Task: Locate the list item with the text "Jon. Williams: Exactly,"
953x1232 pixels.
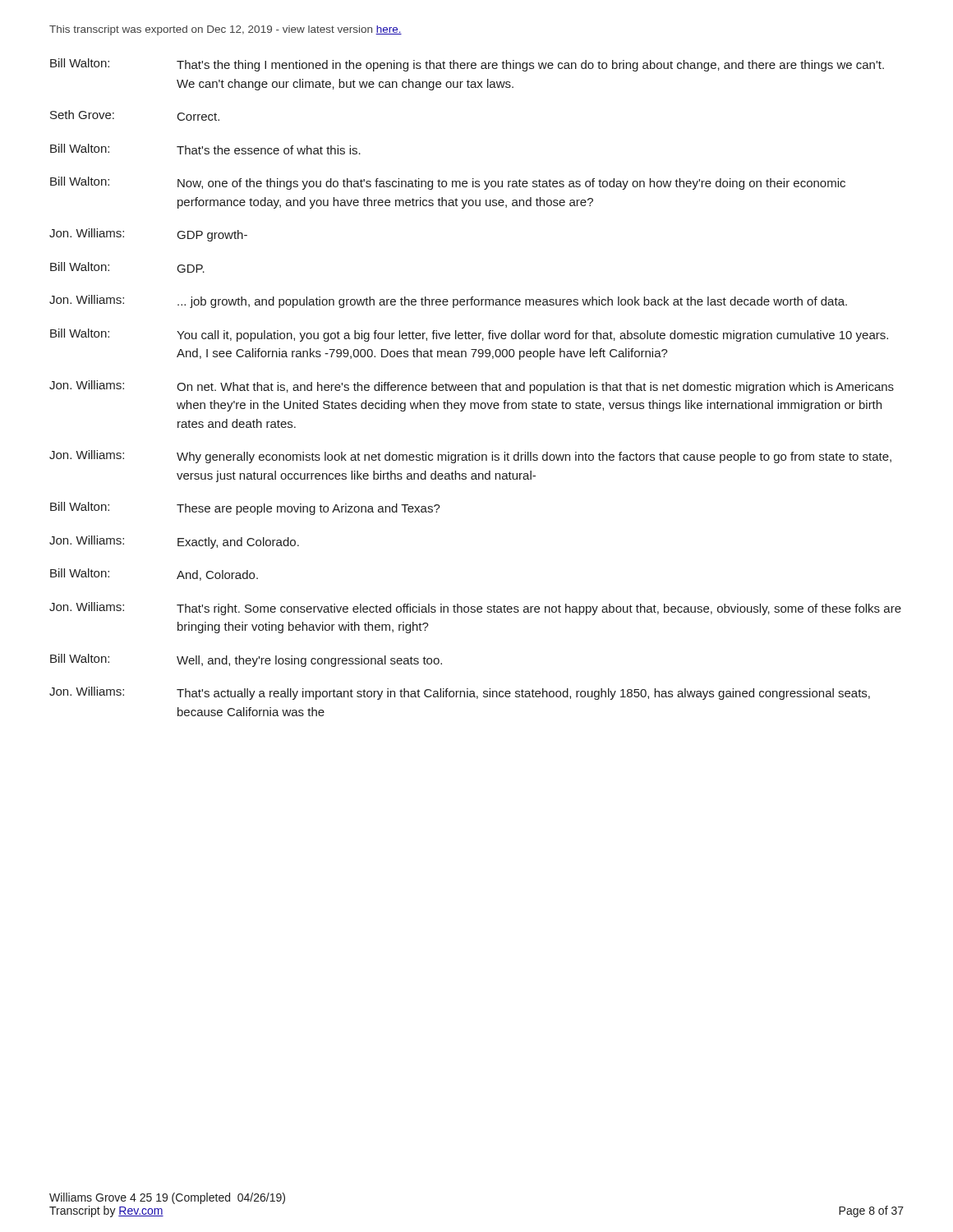Action: 174,542
